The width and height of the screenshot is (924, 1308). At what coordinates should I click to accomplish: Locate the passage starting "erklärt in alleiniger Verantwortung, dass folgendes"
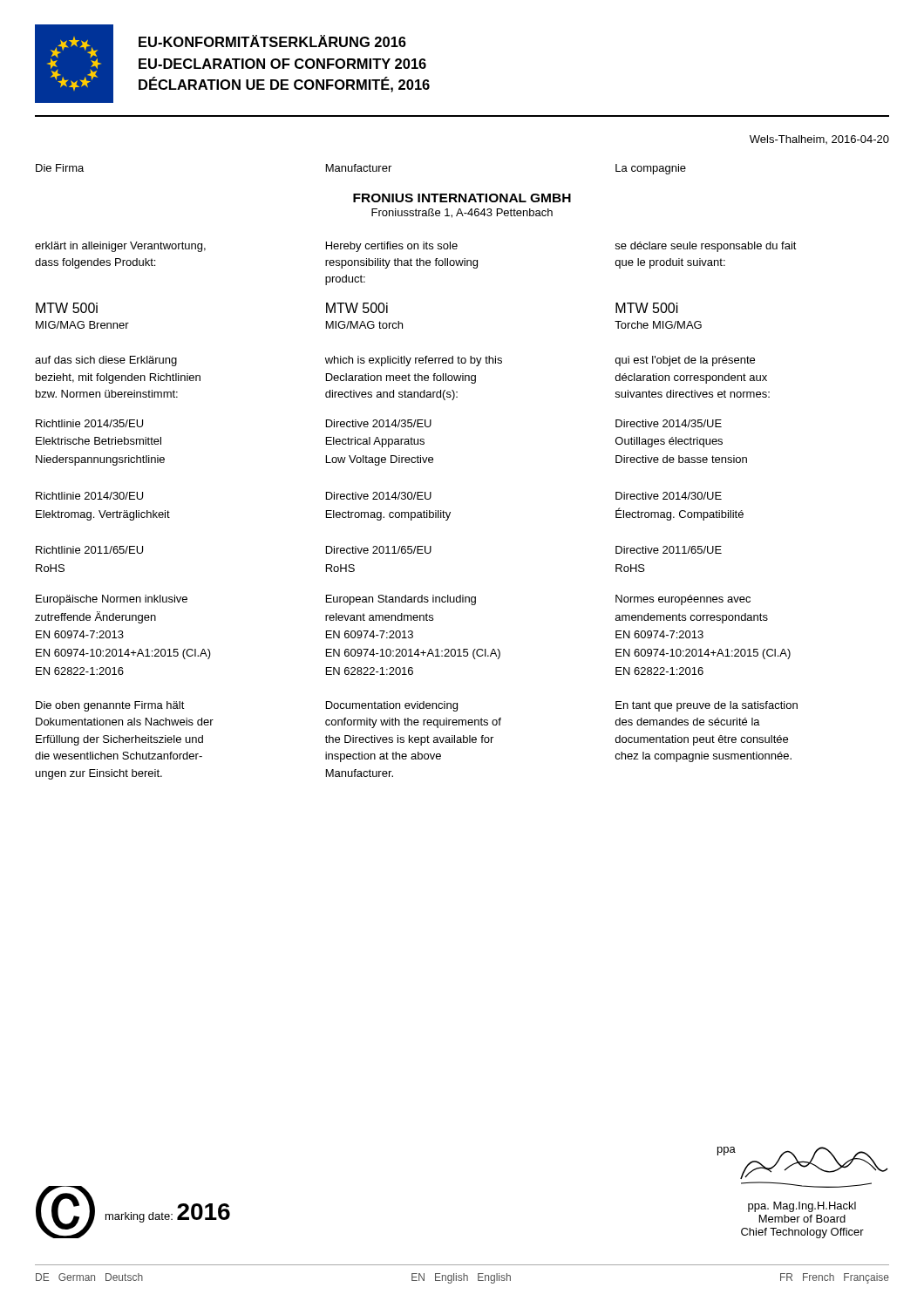pyautogui.click(x=462, y=263)
